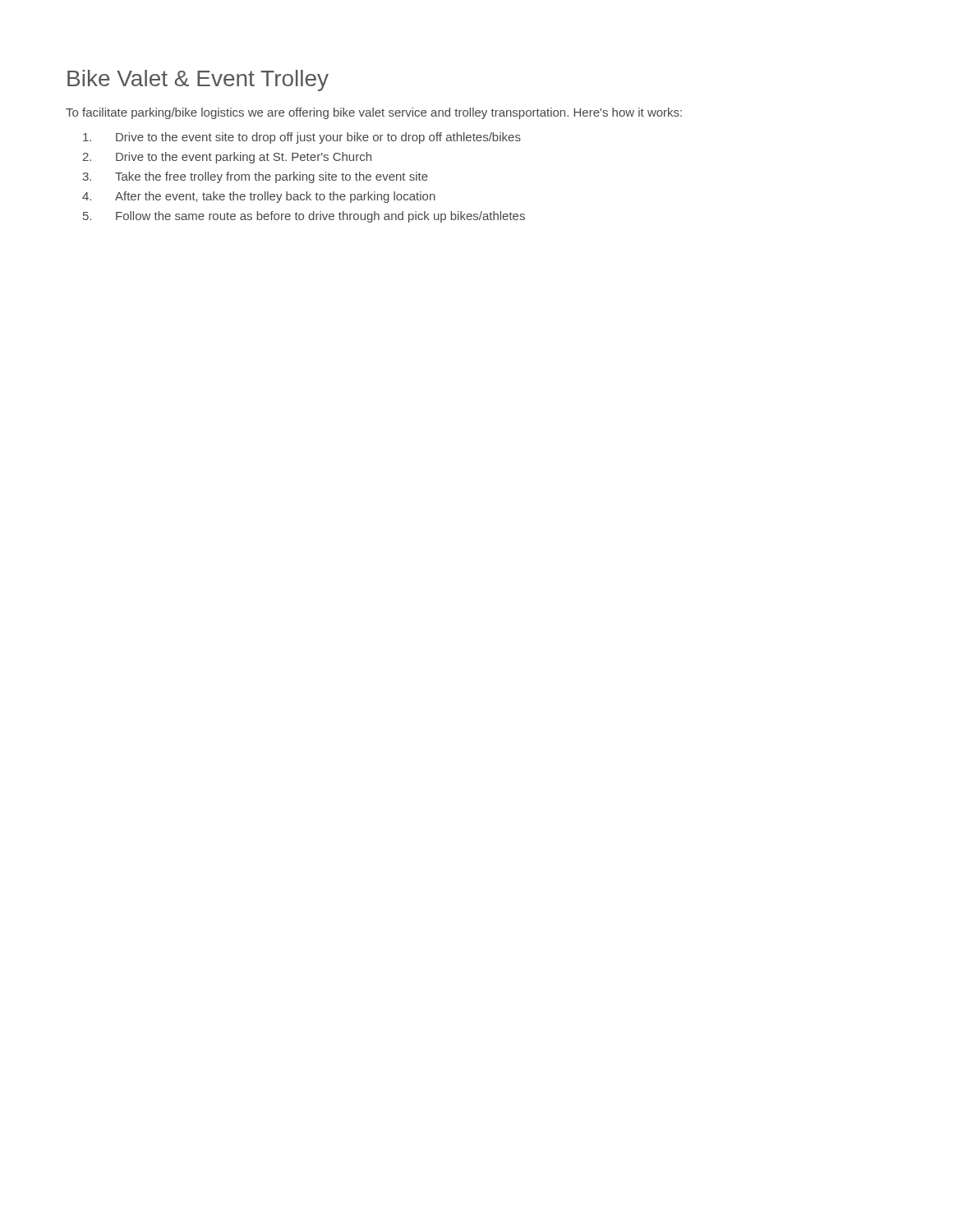Find the list item with the text "3.Take the free trolley from"
This screenshot has height=1232, width=953.
247,176
